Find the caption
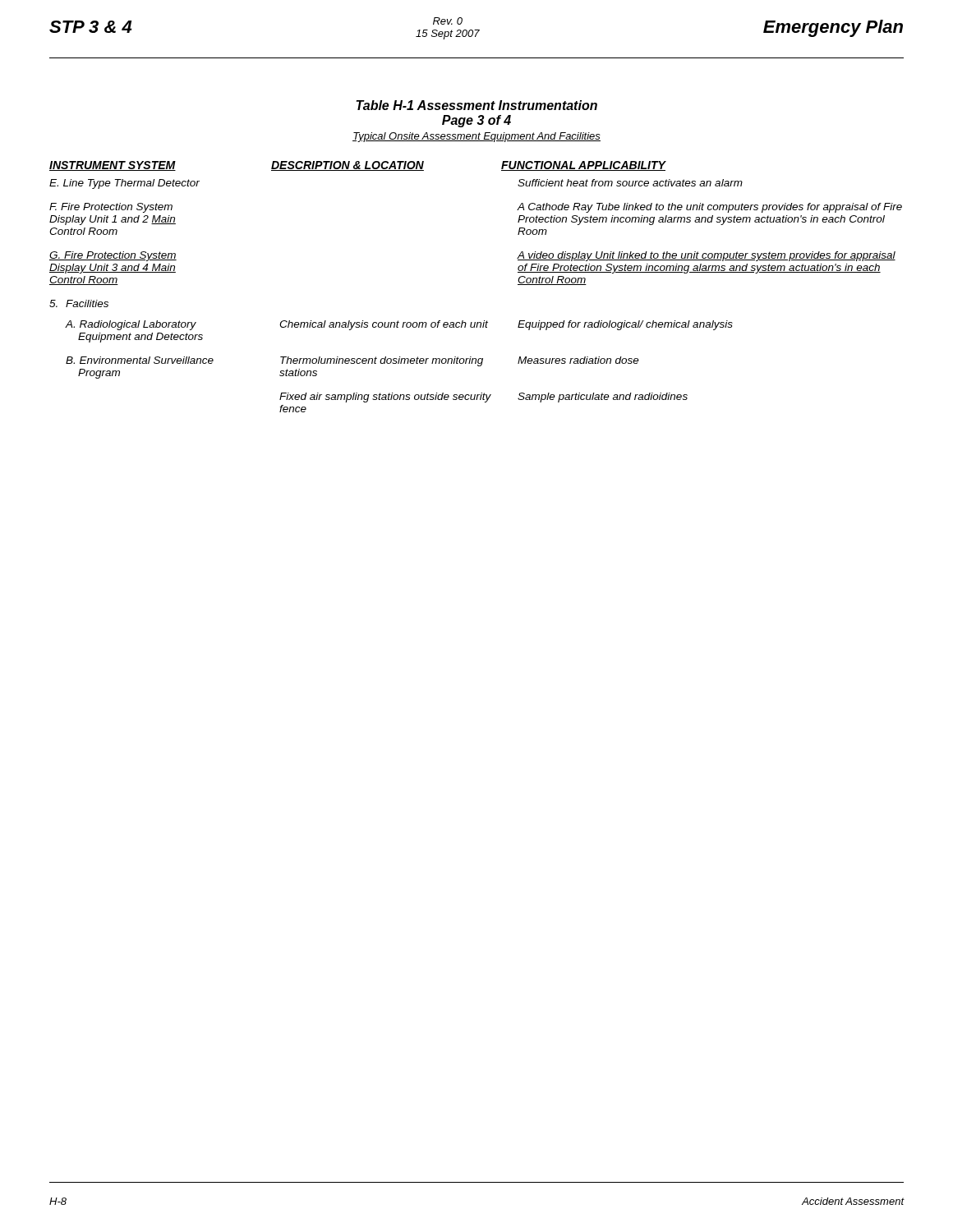This screenshot has height=1232, width=953. [476, 136]
